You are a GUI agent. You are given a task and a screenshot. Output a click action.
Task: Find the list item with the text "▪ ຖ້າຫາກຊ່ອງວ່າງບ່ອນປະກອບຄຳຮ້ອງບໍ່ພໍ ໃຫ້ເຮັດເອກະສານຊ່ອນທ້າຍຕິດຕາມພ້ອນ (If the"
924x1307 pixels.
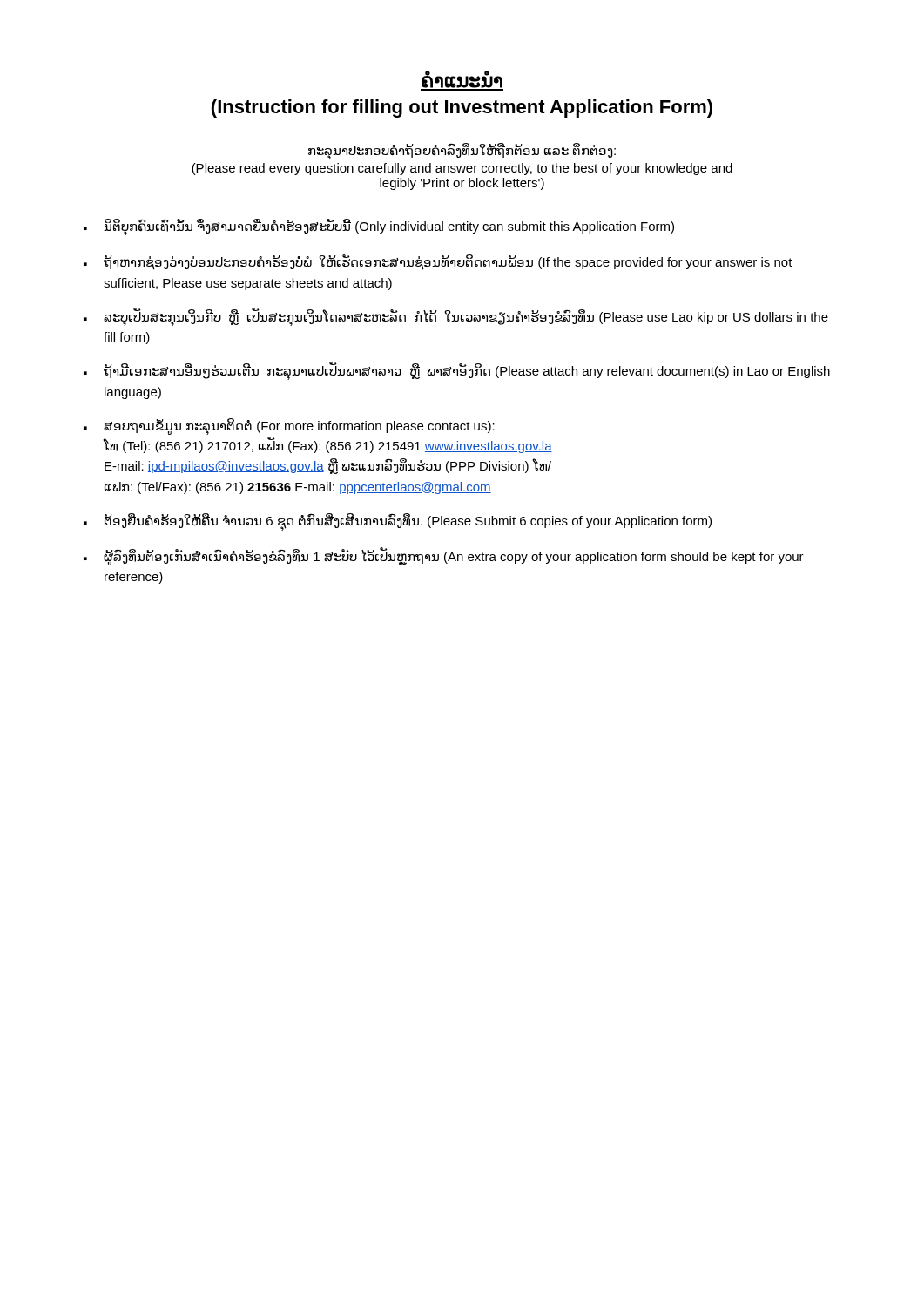(x=462, y=272)
